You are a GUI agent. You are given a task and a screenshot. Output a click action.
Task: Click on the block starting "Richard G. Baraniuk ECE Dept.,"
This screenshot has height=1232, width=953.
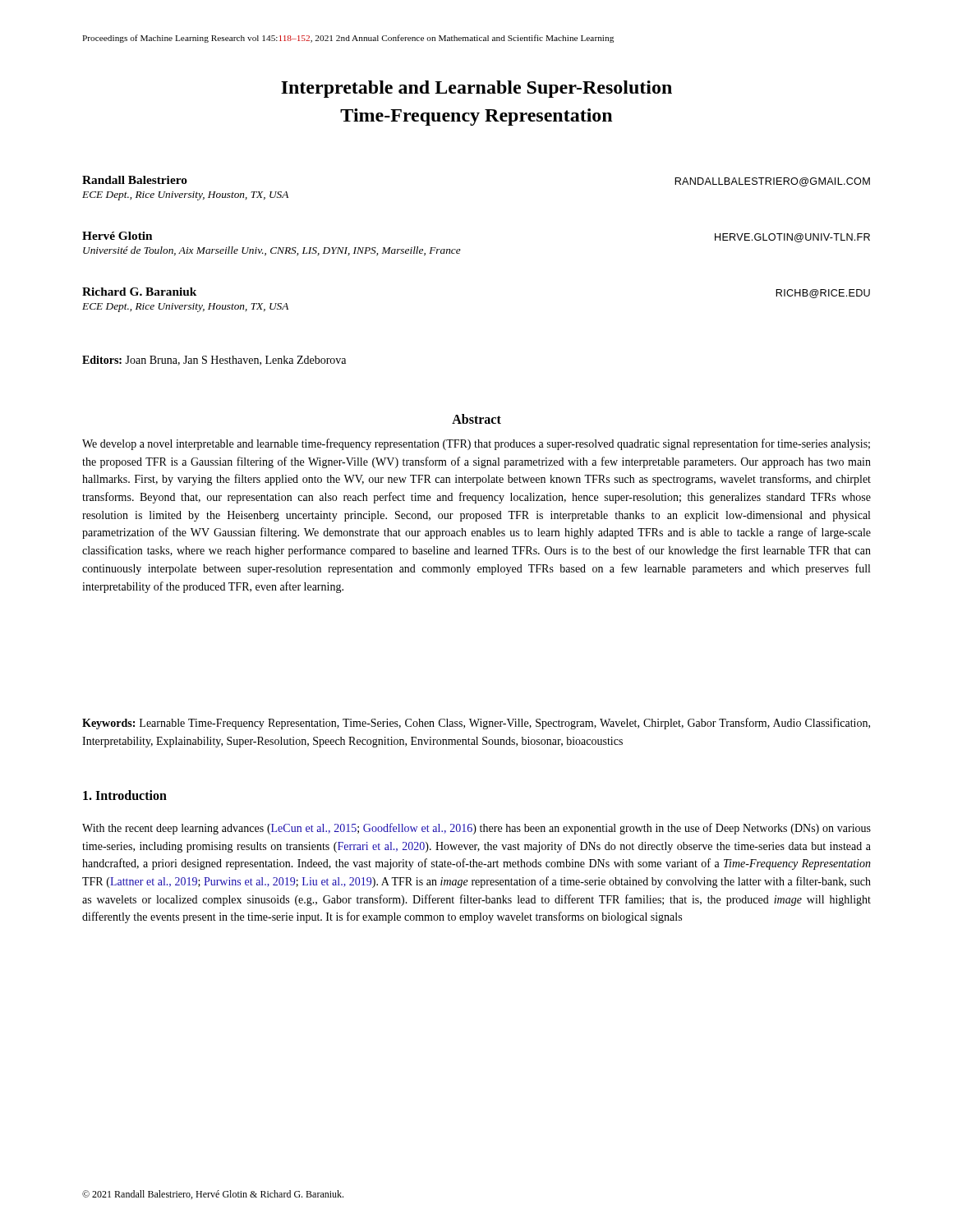[135, 292]
